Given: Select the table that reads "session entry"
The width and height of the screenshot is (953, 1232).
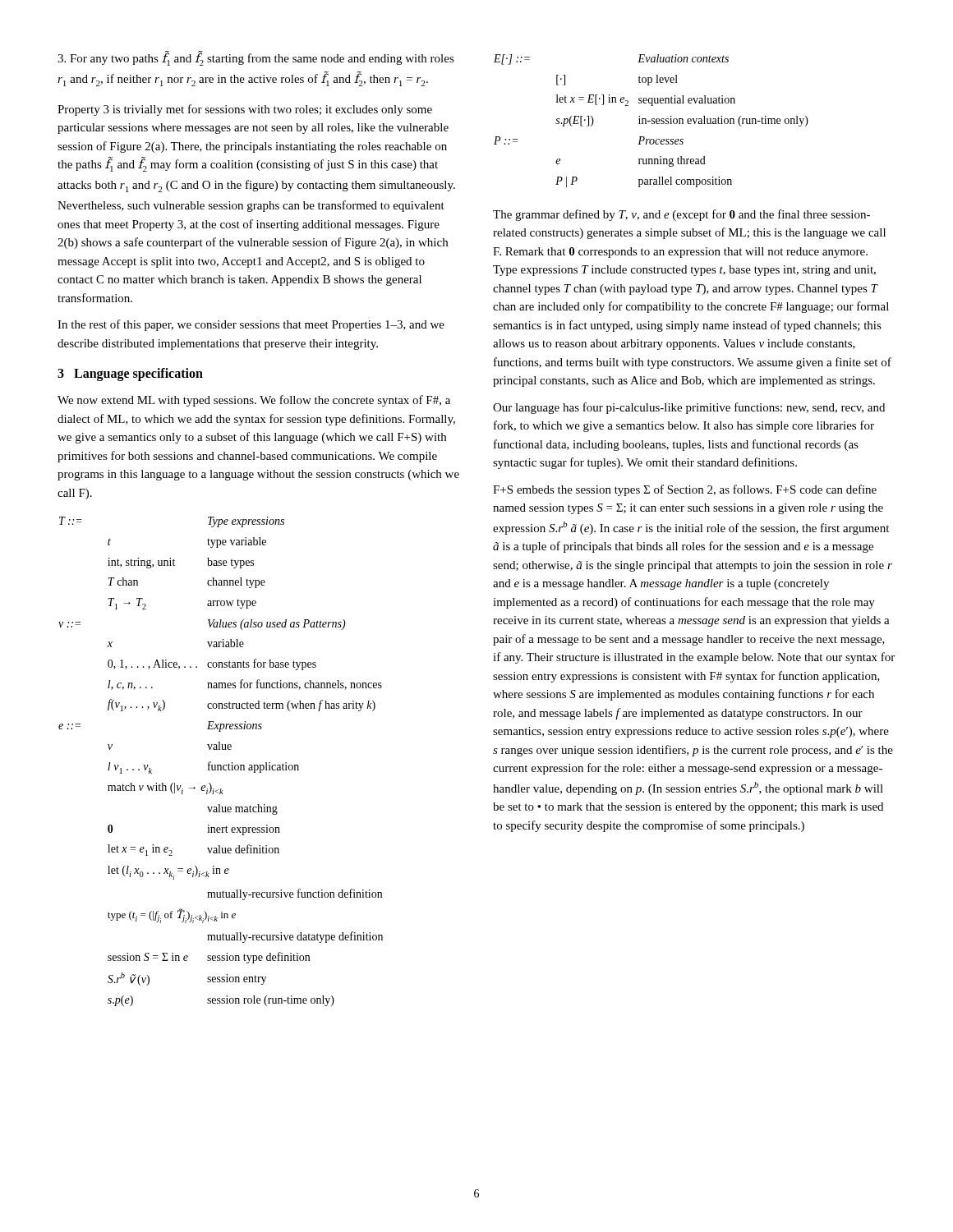Looking at the screenshot, I should click(259, 761).
